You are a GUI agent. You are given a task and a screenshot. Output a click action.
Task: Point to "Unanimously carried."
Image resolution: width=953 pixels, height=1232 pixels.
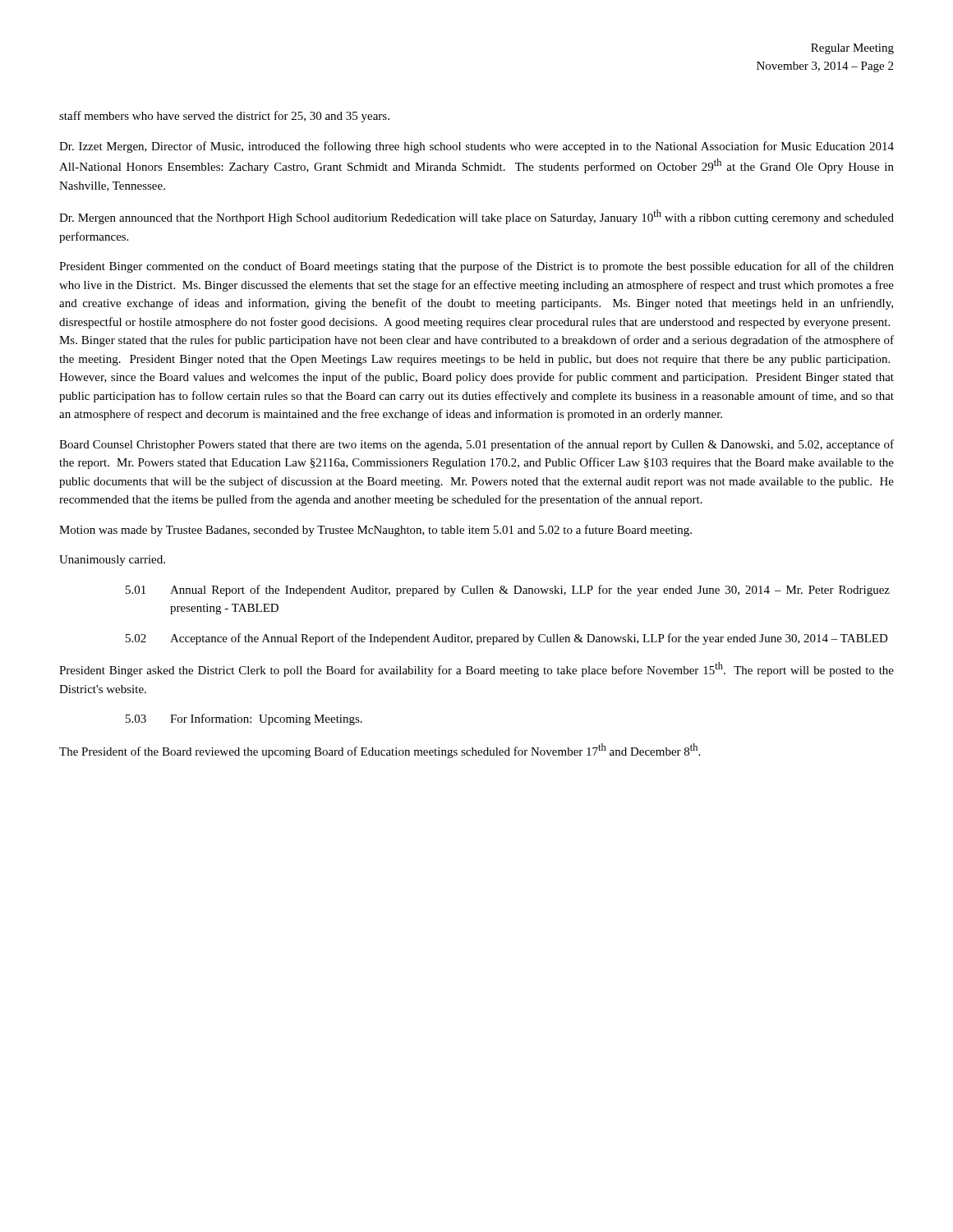coord(113,559)
